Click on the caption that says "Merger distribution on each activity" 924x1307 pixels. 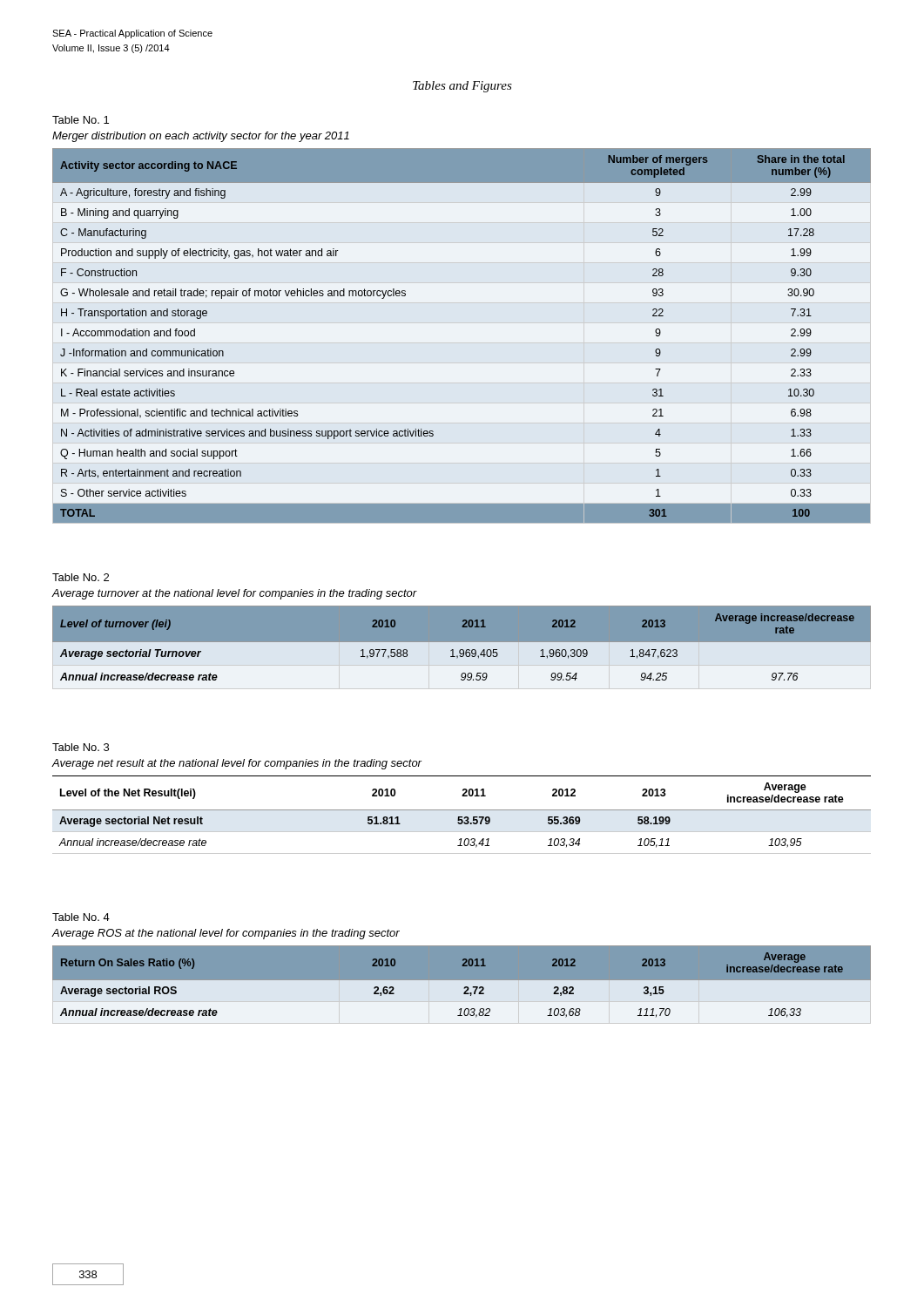tap(201, 136)
